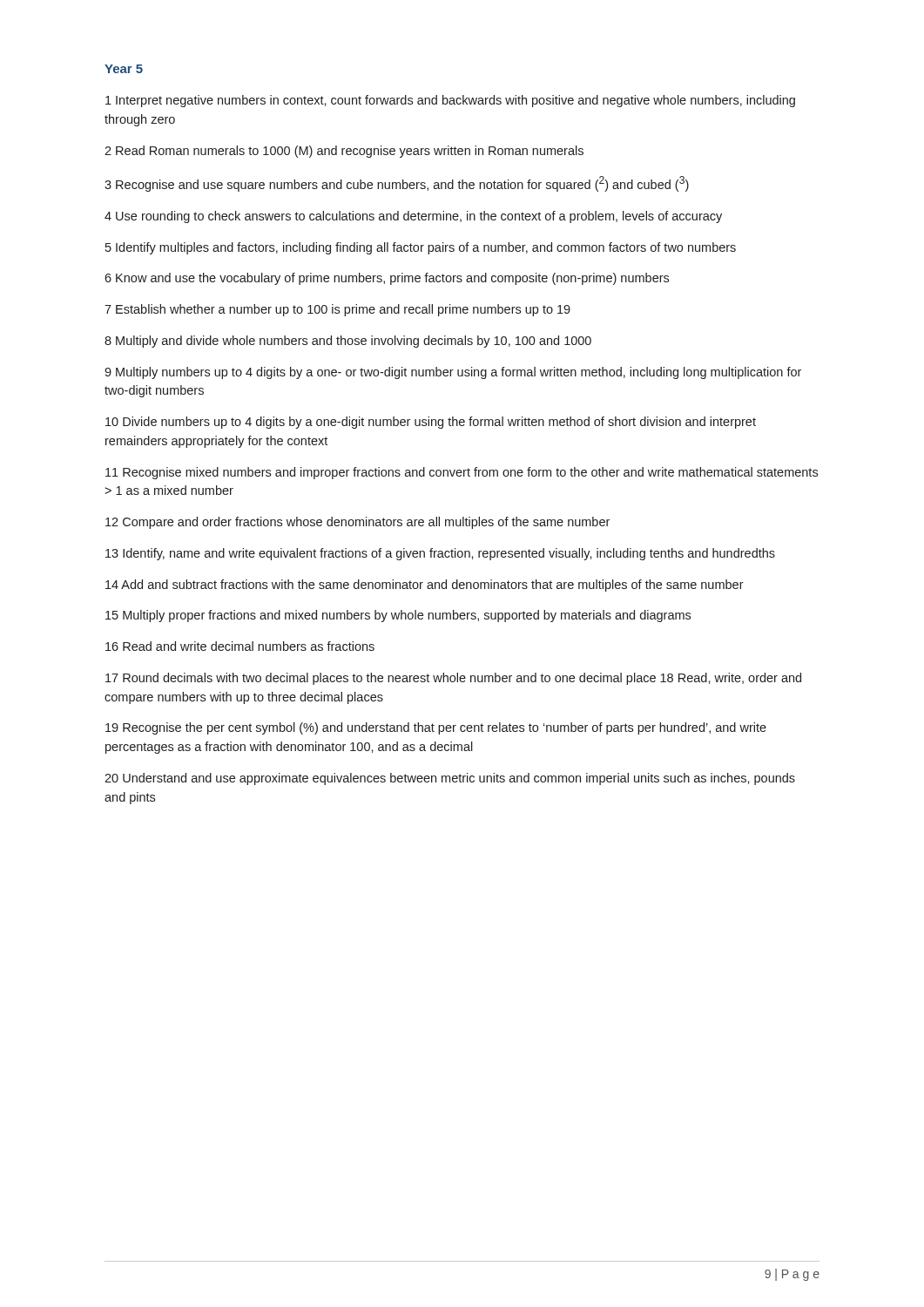Point to the element starting "3 Recognise and use square numbers"

(397, 183)
